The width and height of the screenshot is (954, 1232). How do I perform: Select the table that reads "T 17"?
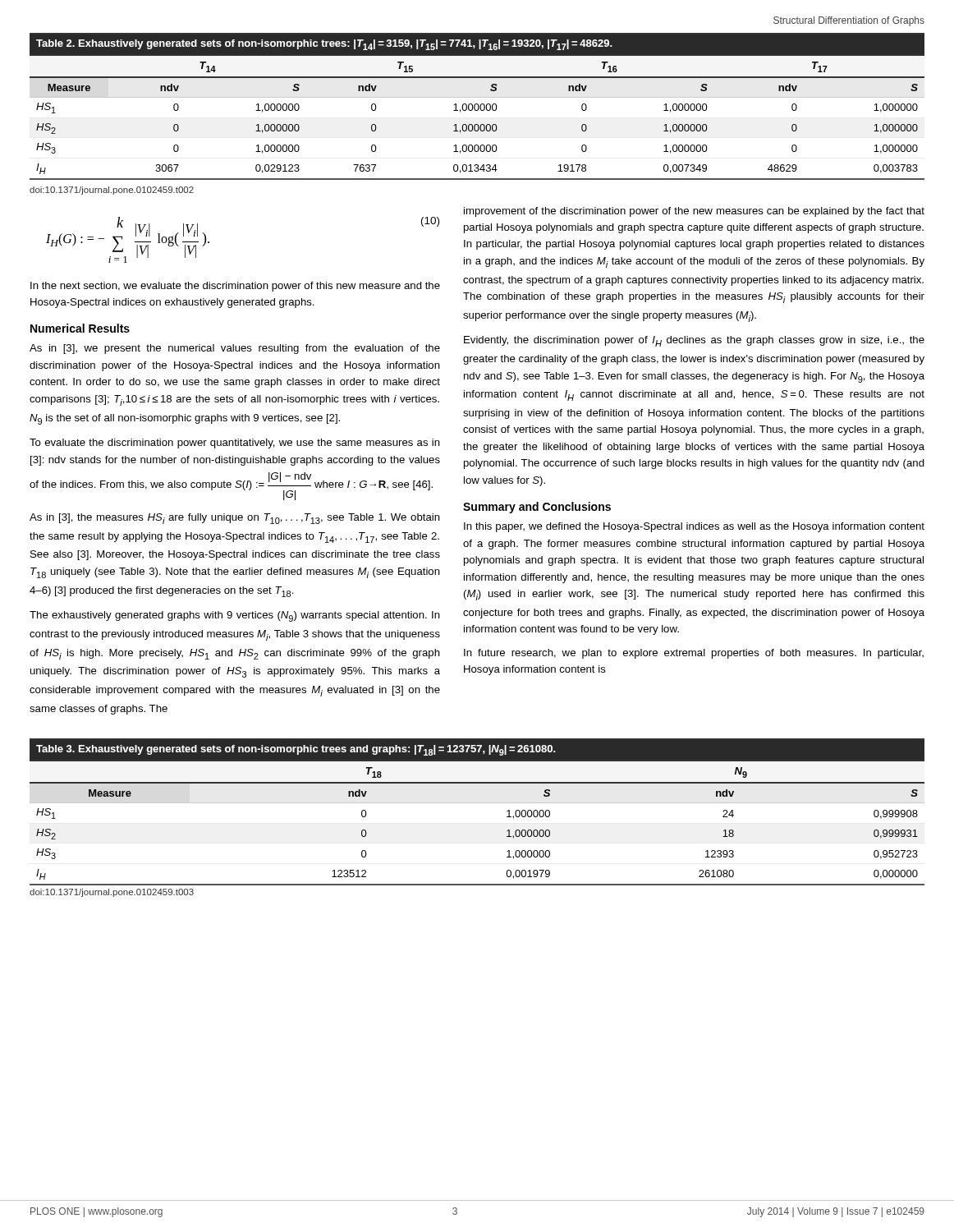[477, 106]
